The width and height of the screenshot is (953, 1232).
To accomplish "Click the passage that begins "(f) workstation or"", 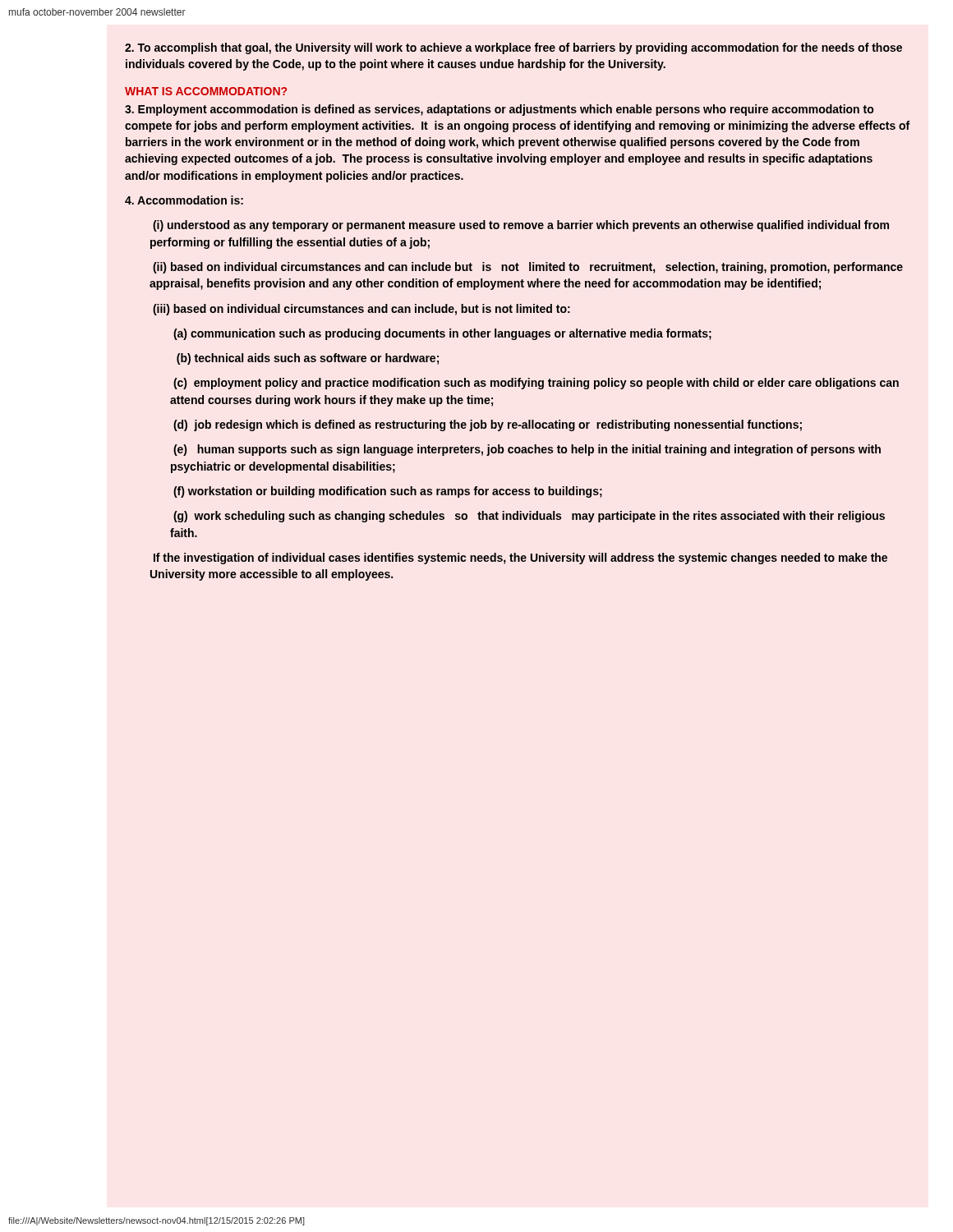I will 540,491.
